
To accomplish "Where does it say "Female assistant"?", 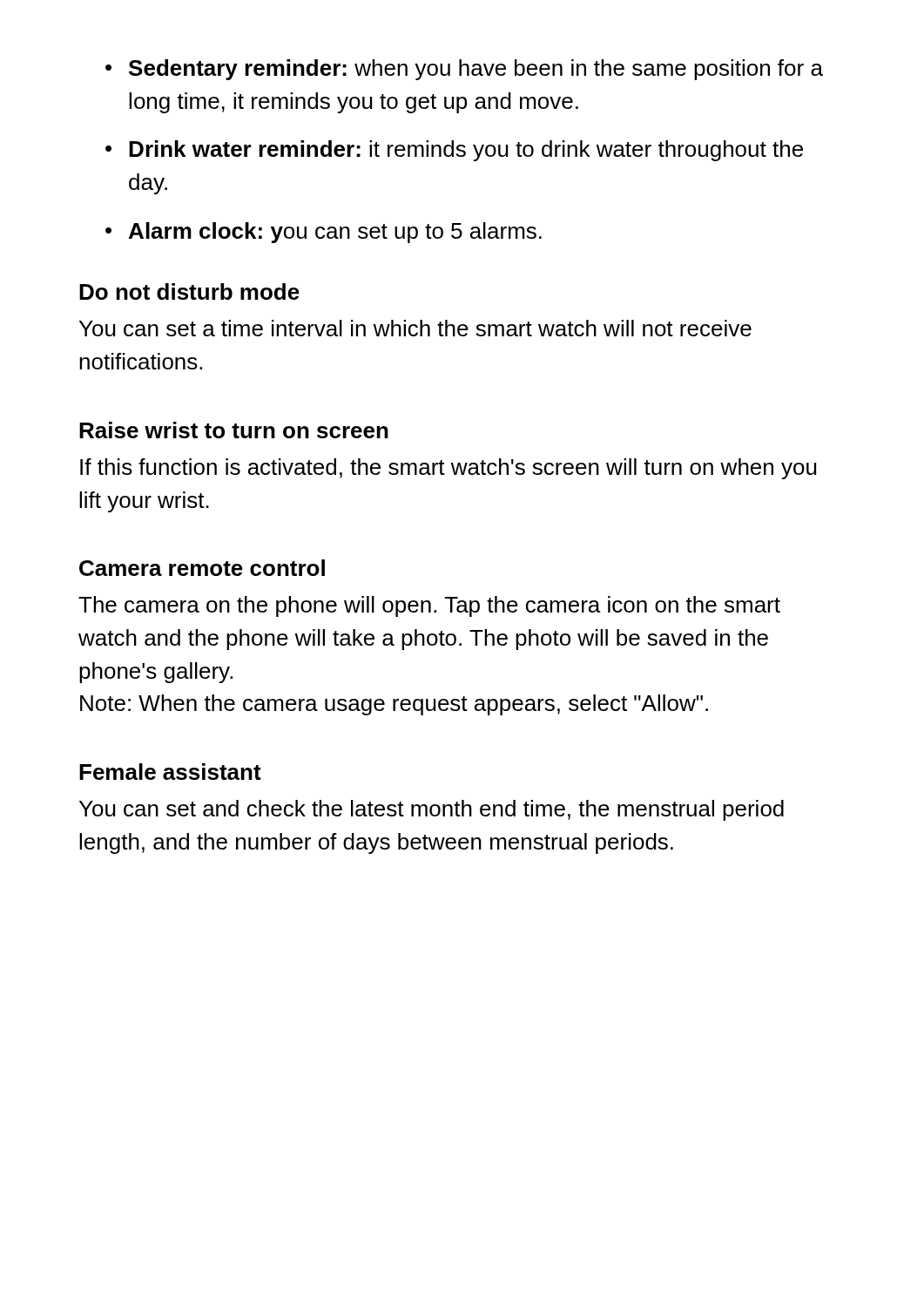I will click(x=170, y=772).
